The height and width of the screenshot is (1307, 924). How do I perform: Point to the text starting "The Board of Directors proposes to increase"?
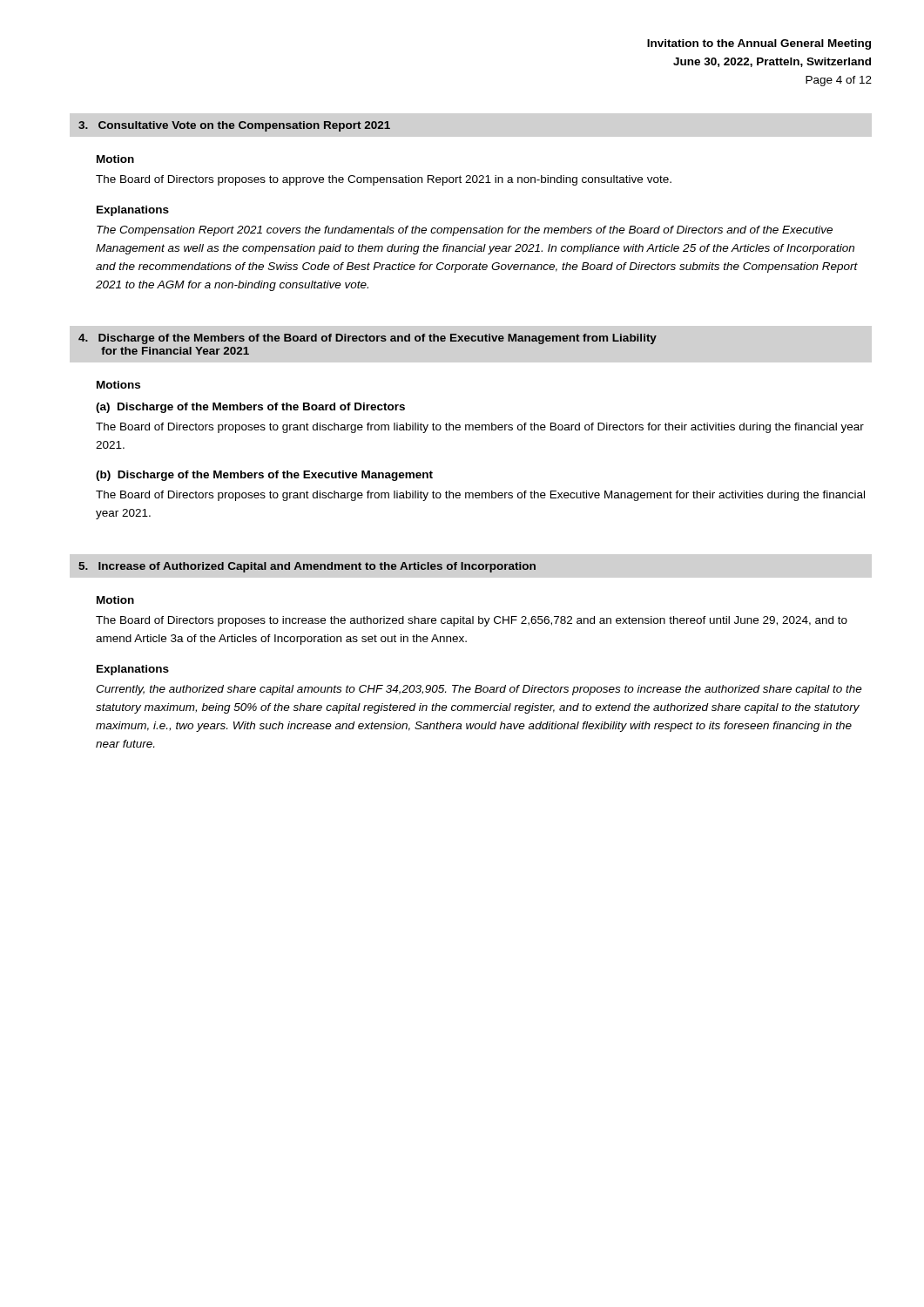pos(472,629)
